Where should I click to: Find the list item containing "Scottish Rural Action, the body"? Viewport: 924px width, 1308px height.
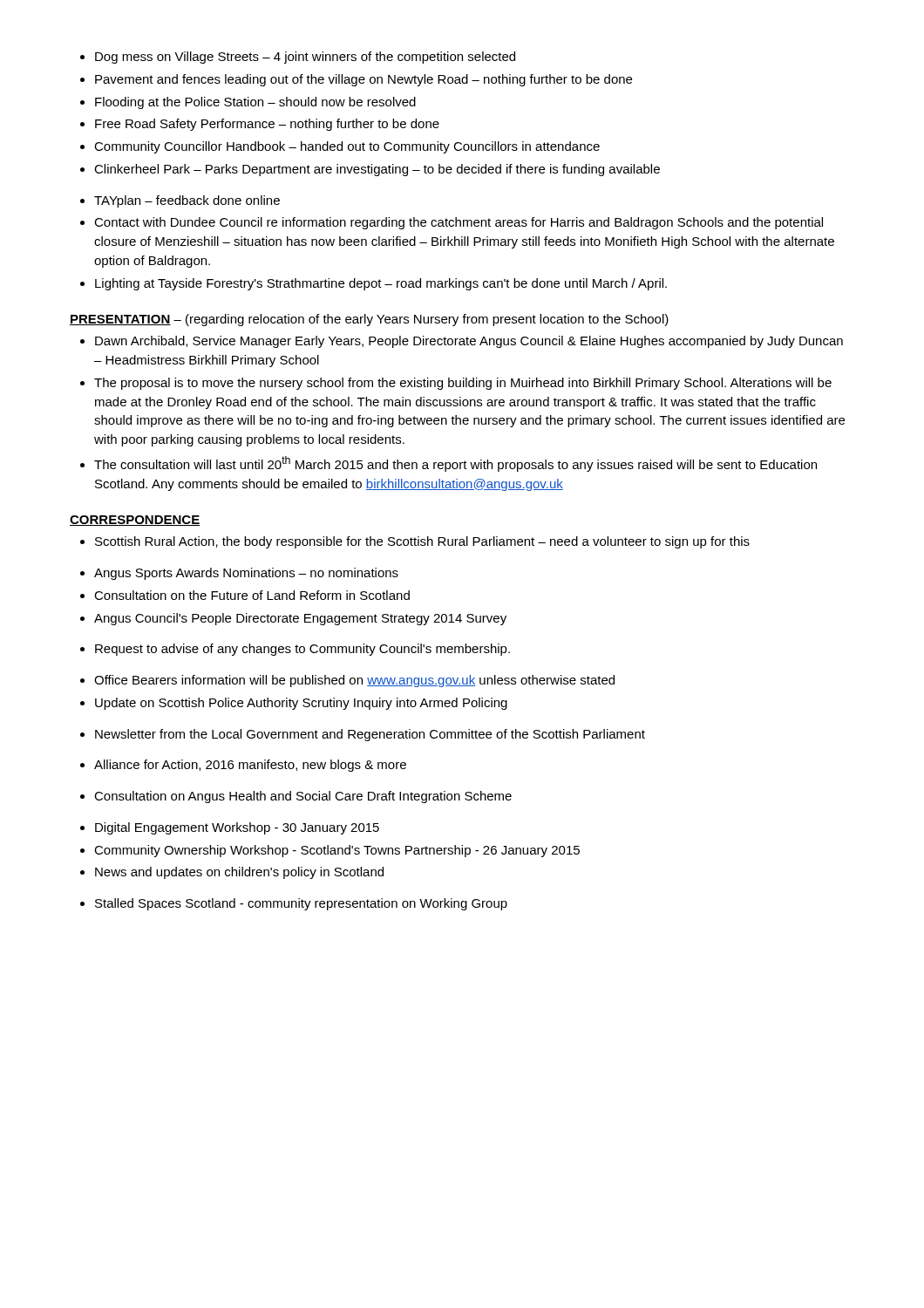click(x=462, y=722)
